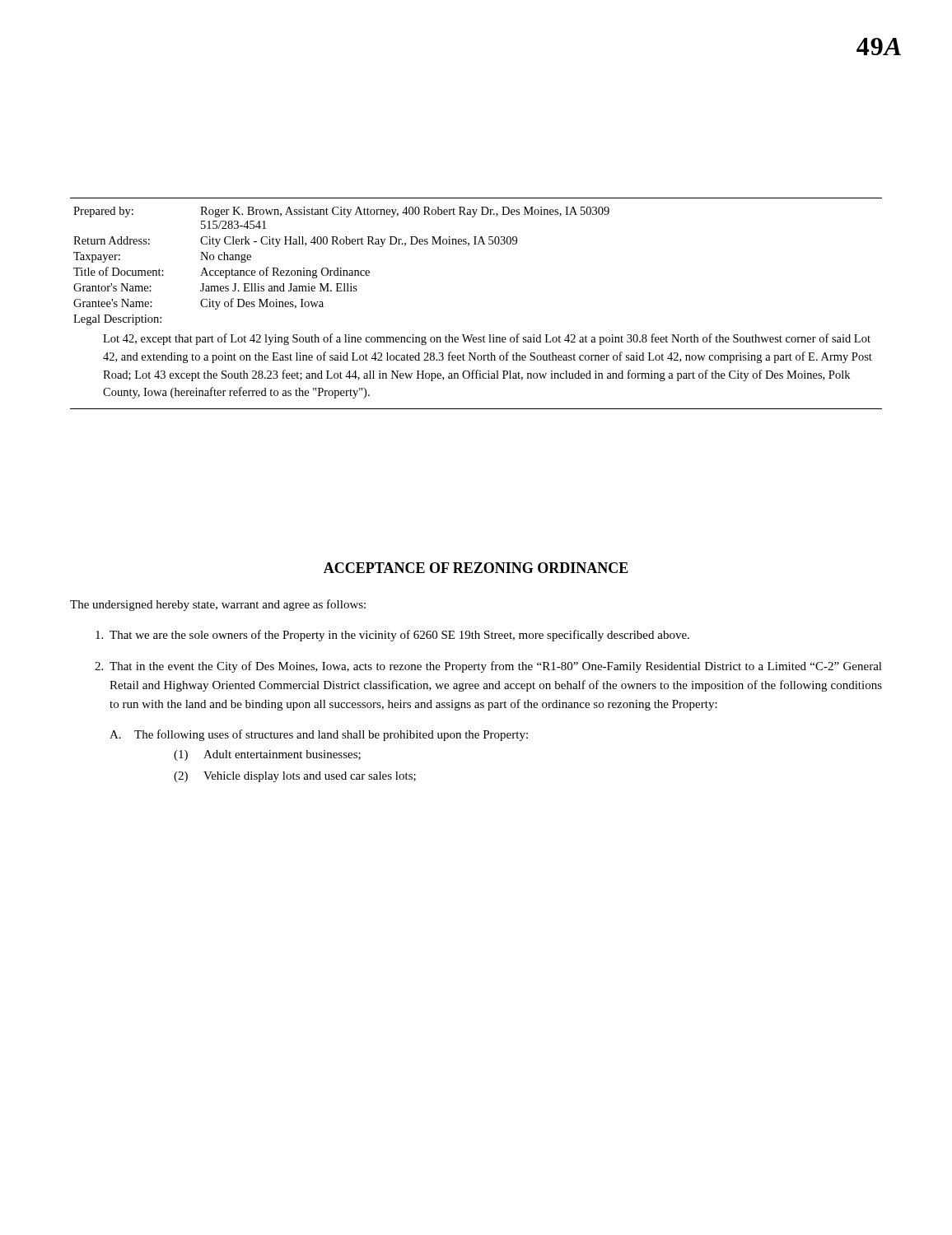
Task: Find the element starting "A. The following uses of structures"
Action: 319,735
